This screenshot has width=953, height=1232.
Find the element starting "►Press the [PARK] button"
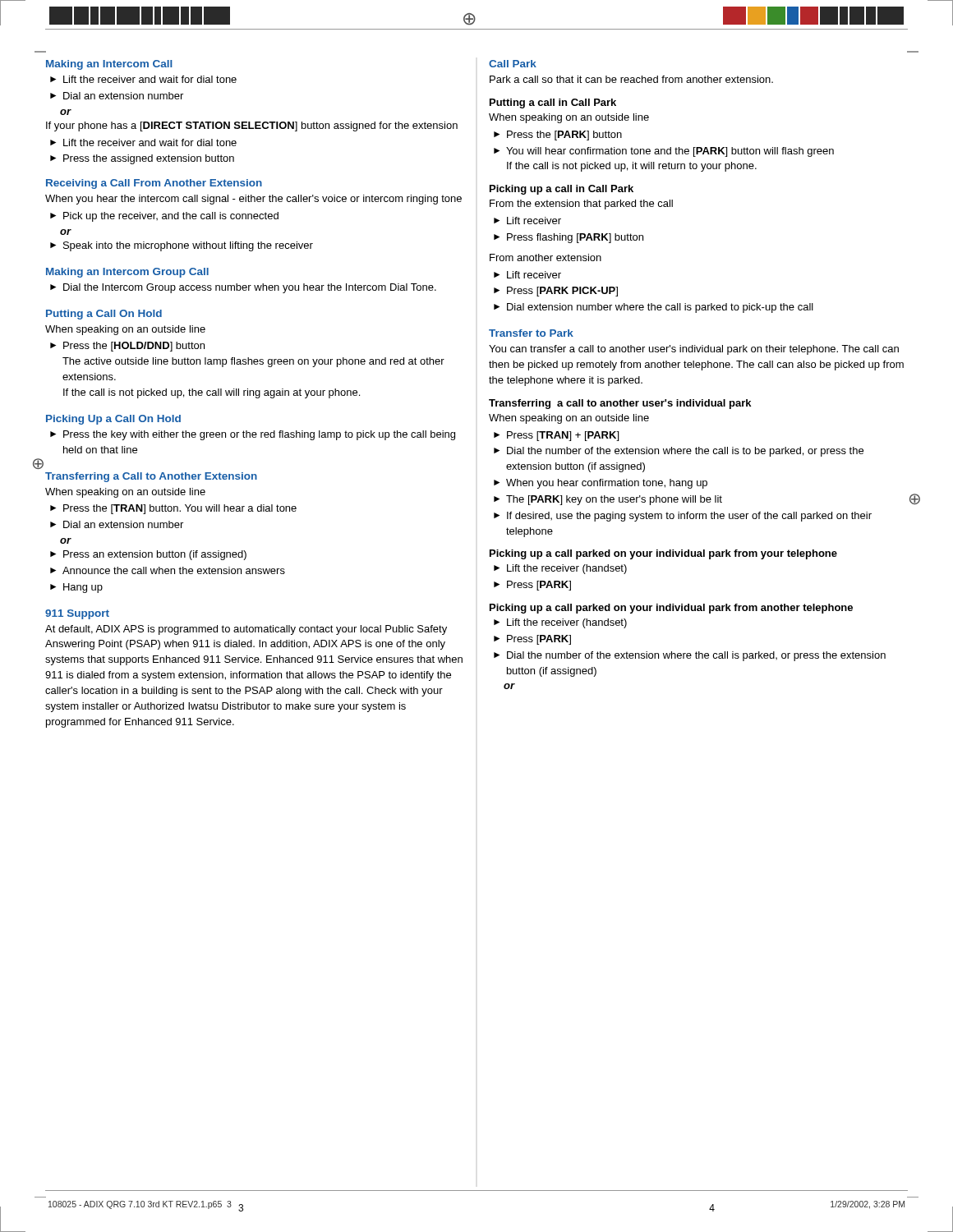tap(557, 135)
